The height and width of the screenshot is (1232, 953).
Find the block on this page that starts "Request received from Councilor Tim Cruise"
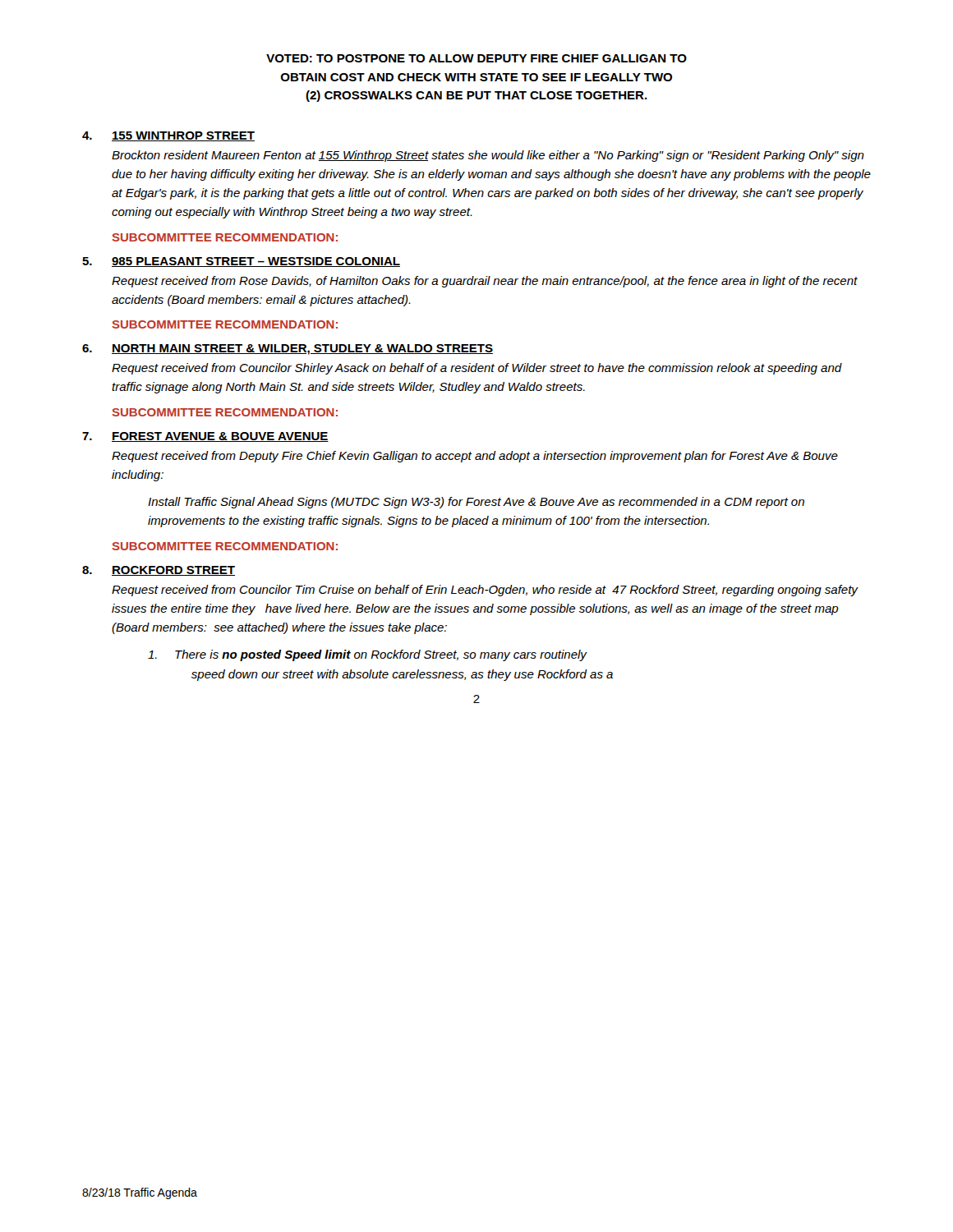(x=485, y=608)
